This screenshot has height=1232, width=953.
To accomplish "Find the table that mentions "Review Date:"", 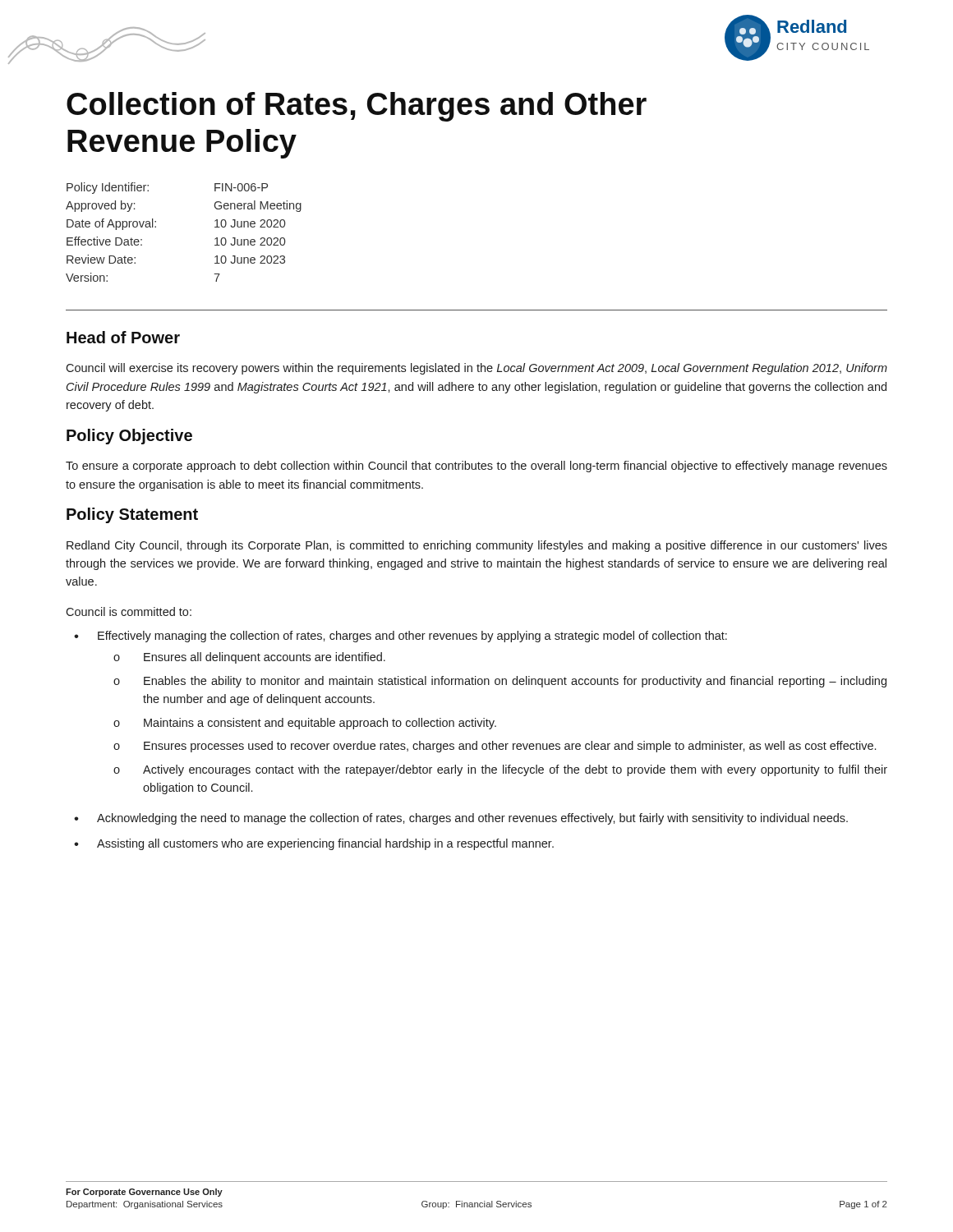I will point(476,232).
